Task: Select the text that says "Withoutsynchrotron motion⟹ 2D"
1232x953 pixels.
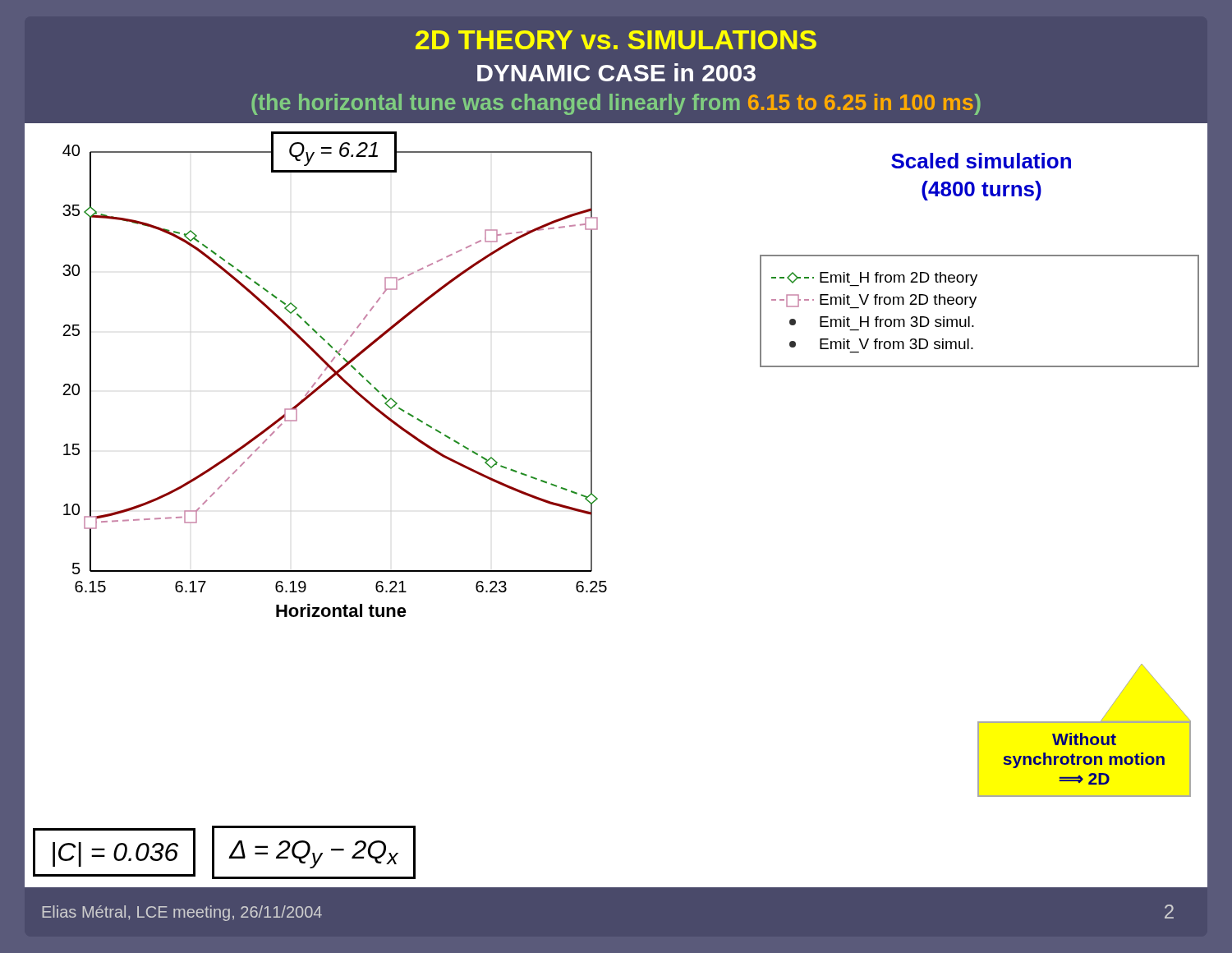Action: pyautogui.click(x=1084, y=726)
